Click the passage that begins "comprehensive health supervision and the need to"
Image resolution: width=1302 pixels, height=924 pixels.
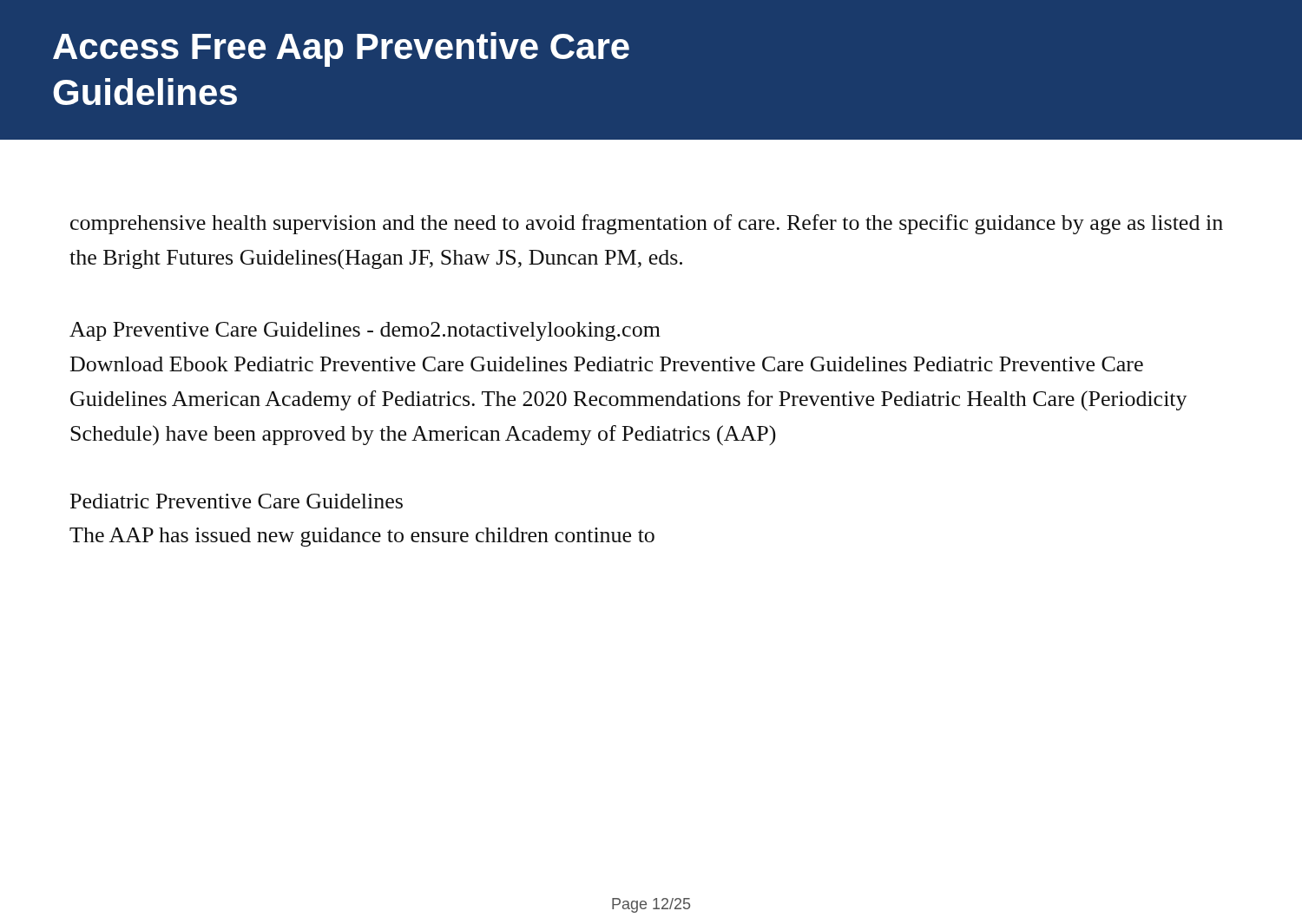click(651, 241)
